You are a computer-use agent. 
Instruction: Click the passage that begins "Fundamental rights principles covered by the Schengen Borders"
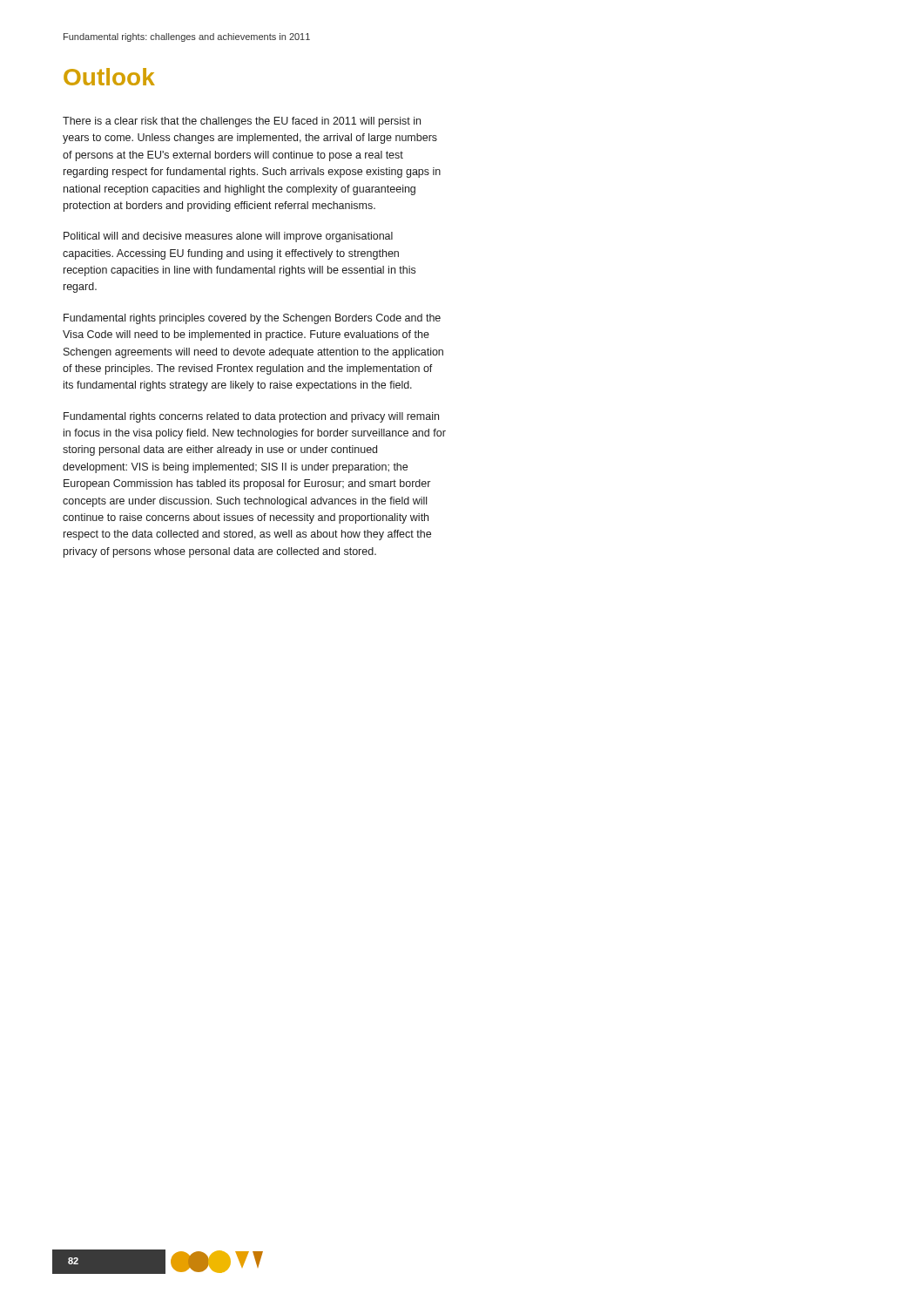254,352
